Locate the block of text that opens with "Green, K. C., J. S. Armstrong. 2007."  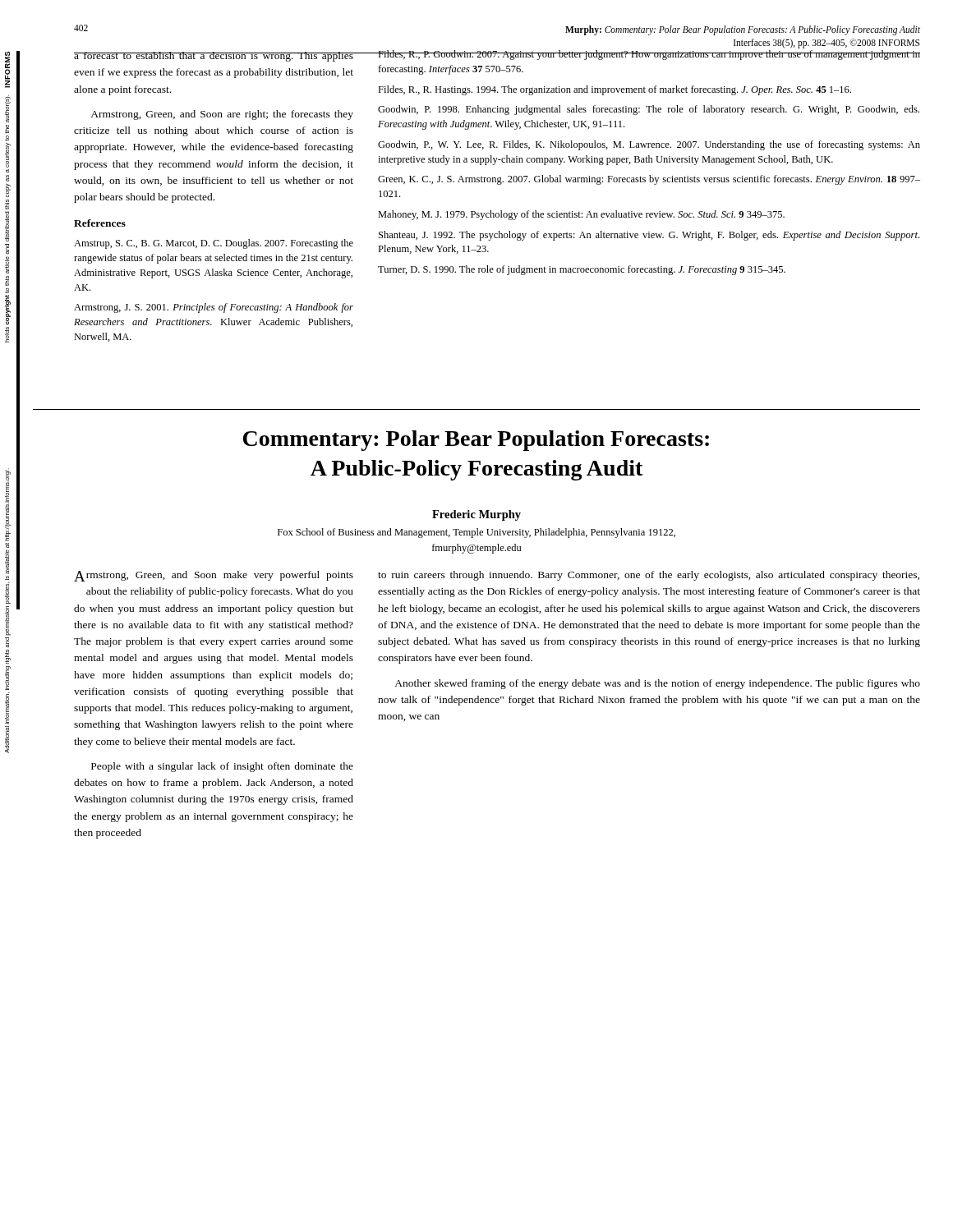[649, 187]
